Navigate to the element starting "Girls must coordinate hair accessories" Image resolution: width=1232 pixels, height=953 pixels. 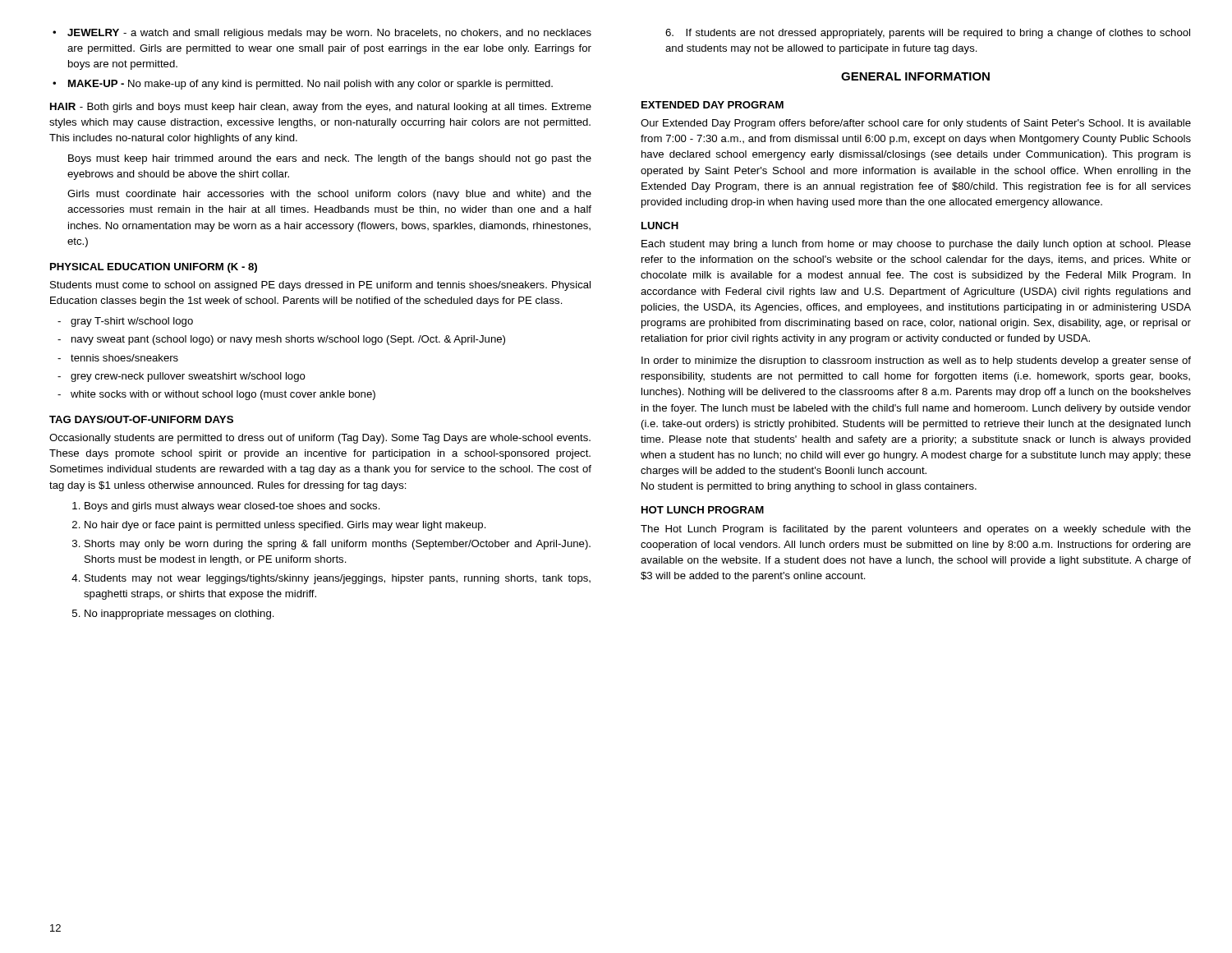[x=329, y=217]
